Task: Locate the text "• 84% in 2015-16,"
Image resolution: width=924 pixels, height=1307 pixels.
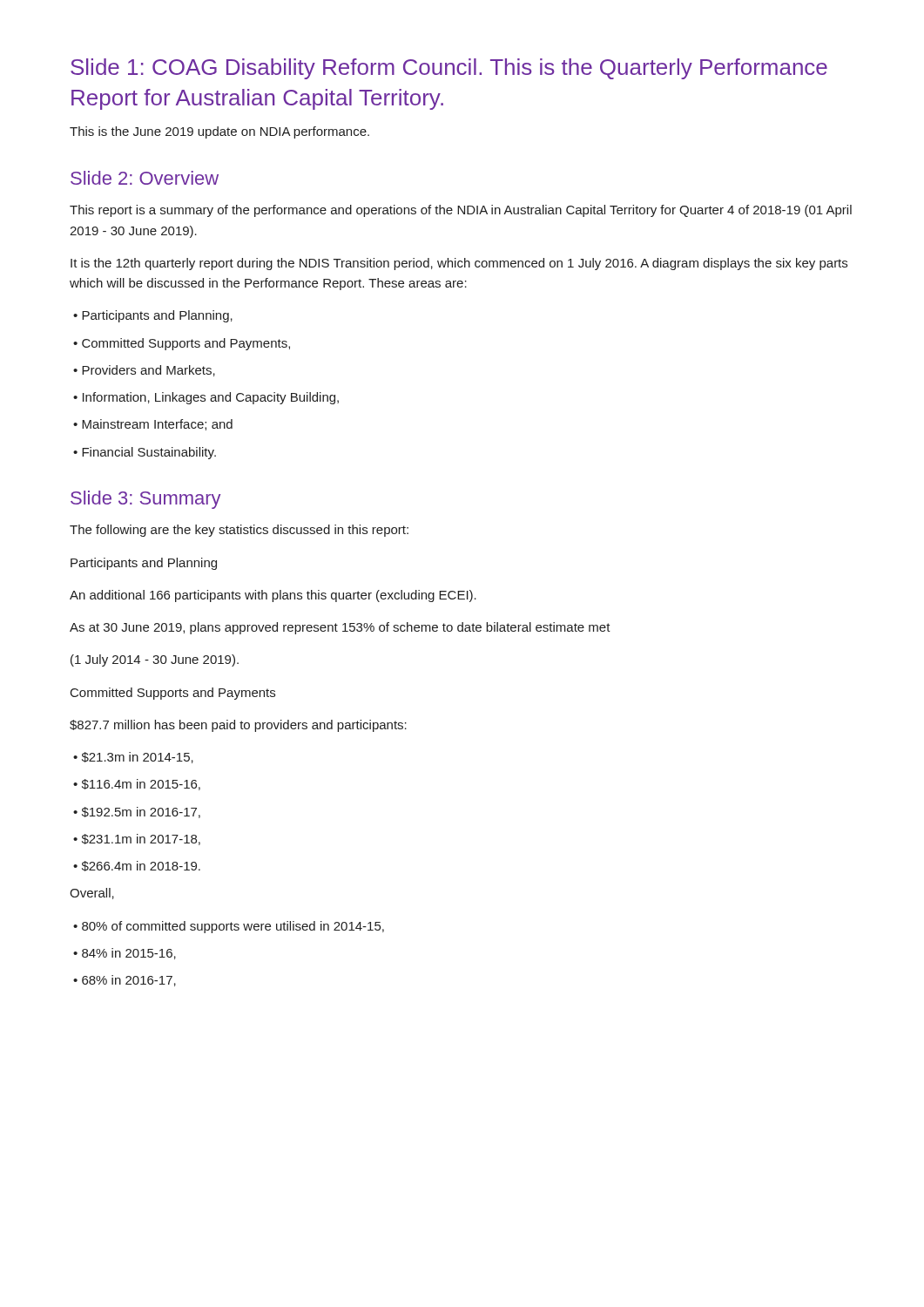Action: pyautogui.click(x=125, y=954)
